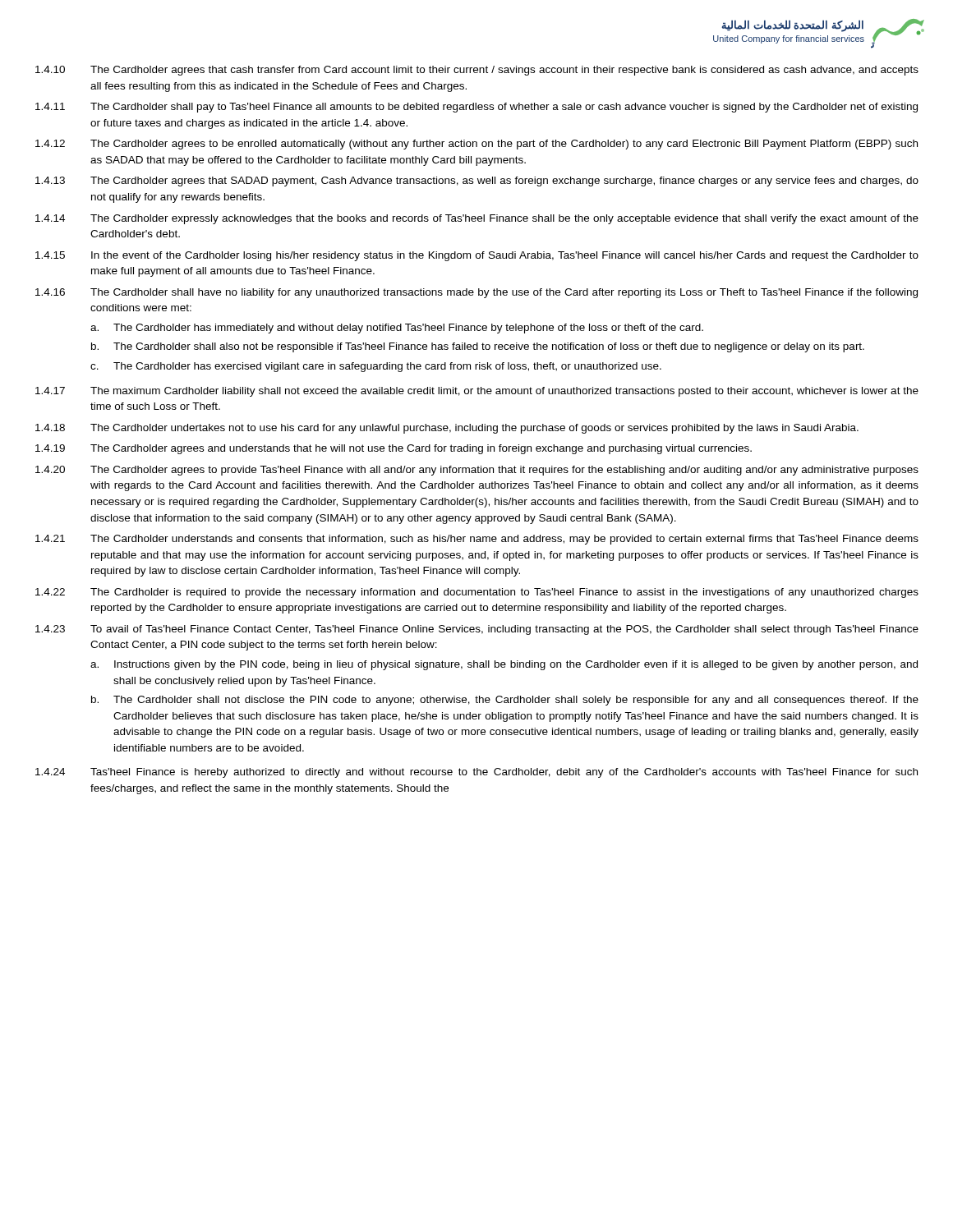Find the list item containing "4.14 The Cardholder expressly acknowledges that the books"
This screenshot has height=1232, width=953.
click(x=476, y=226)
